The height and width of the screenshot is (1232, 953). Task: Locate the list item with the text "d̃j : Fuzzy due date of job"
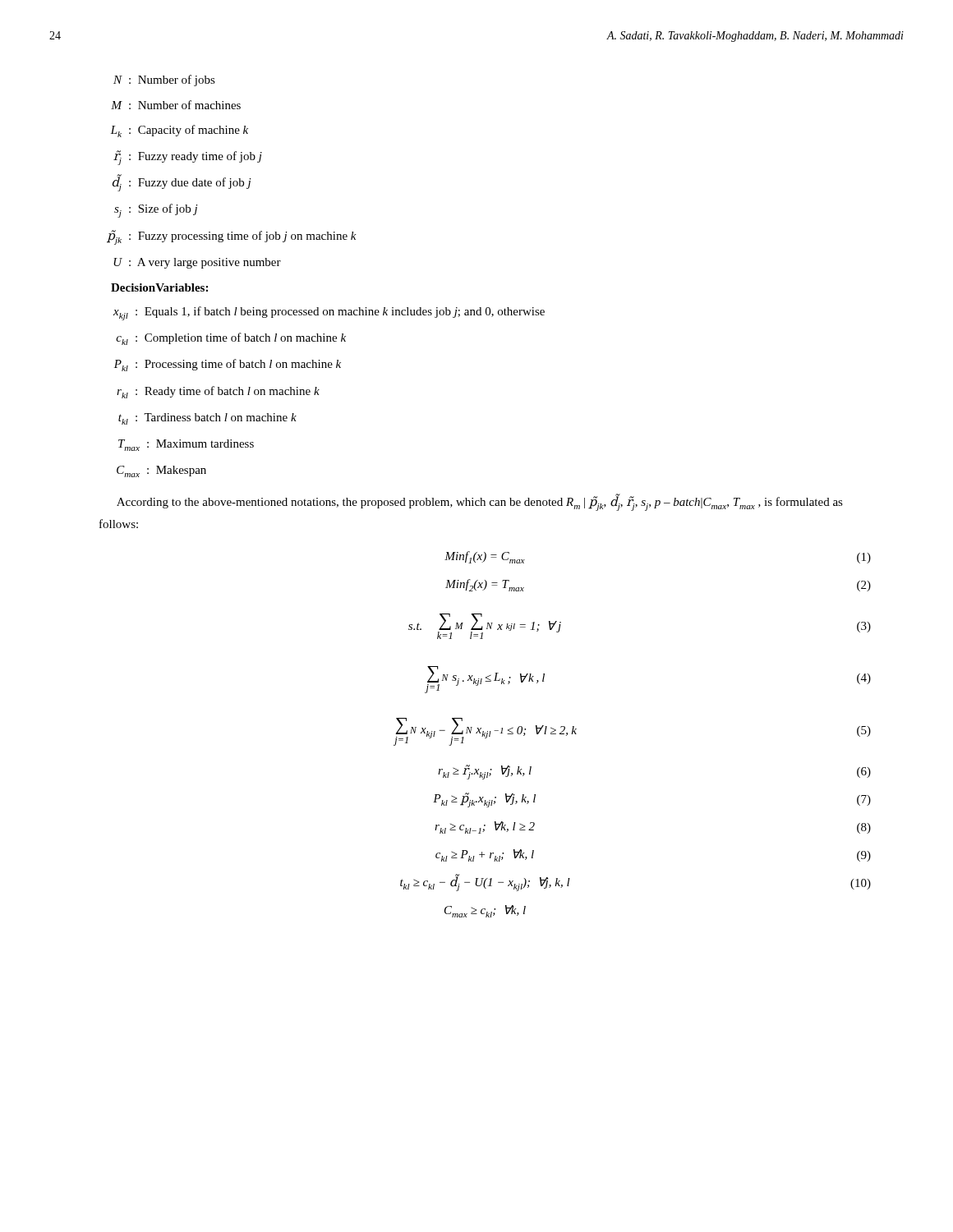click(175, 184)
